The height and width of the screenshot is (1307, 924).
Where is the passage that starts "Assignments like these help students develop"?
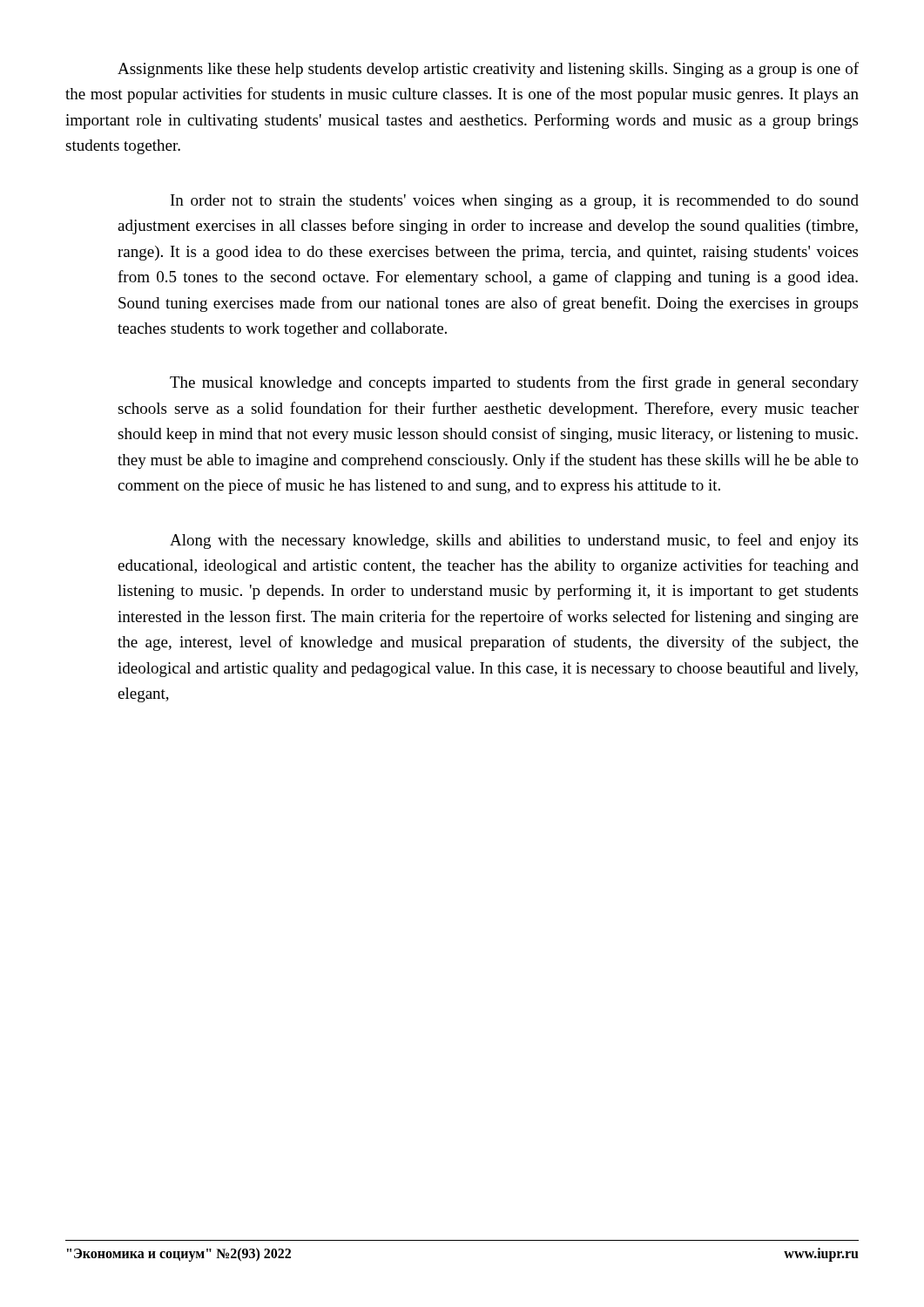[462, 107]
